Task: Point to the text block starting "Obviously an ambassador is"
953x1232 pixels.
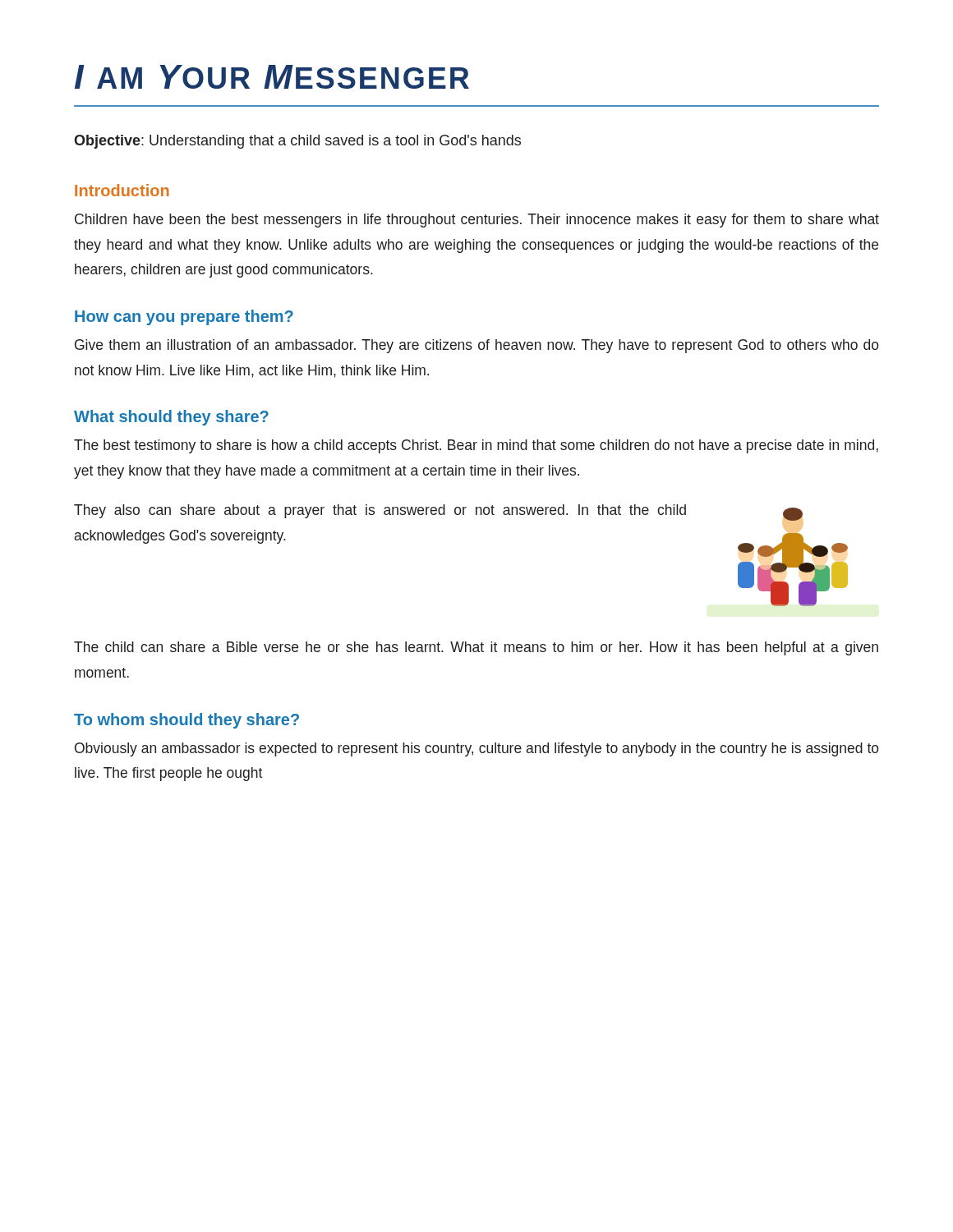Action: pyautogui.click(x=476, y=761)
